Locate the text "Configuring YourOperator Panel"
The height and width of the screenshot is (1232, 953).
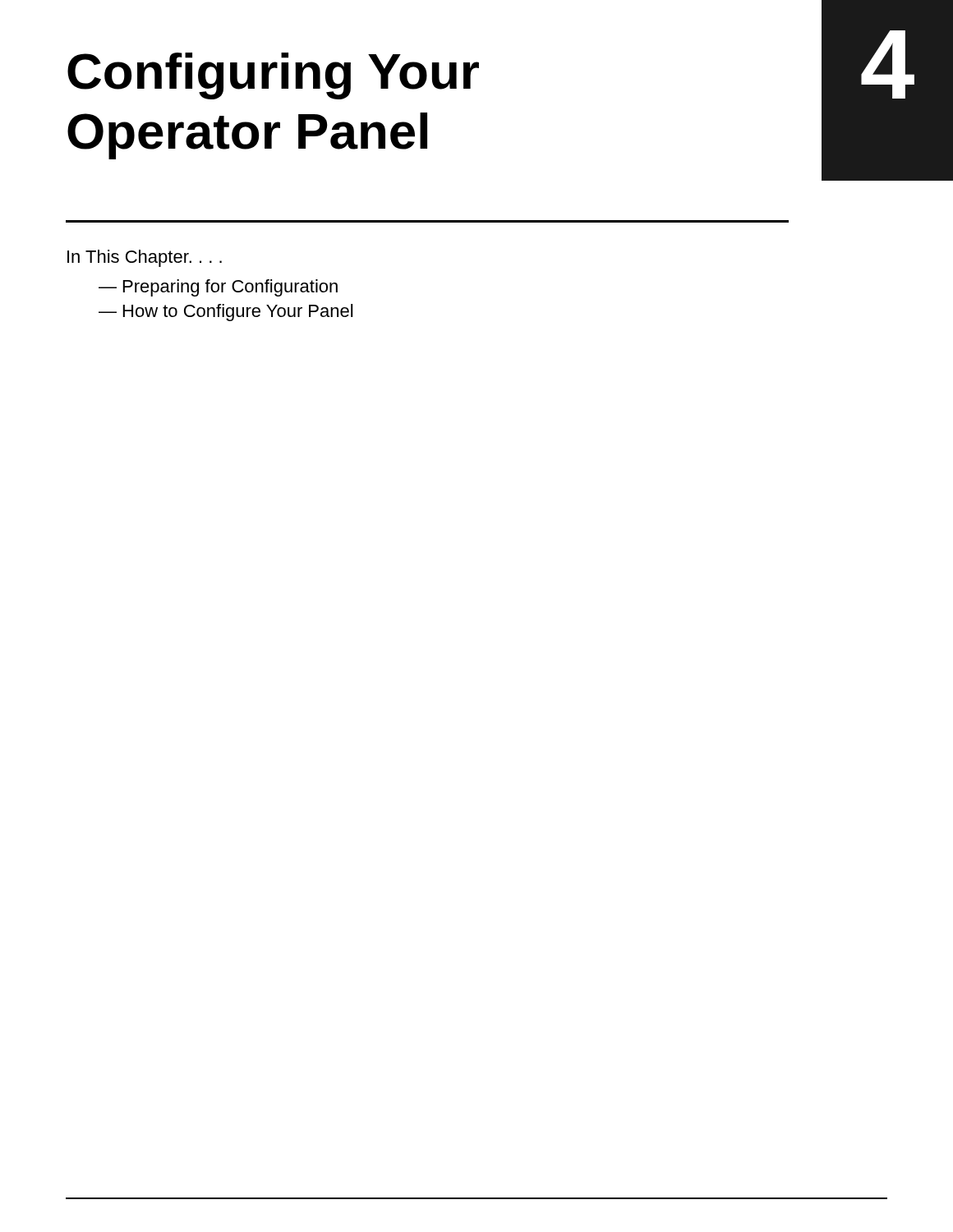pyautogui.click(x=374, y=101)
